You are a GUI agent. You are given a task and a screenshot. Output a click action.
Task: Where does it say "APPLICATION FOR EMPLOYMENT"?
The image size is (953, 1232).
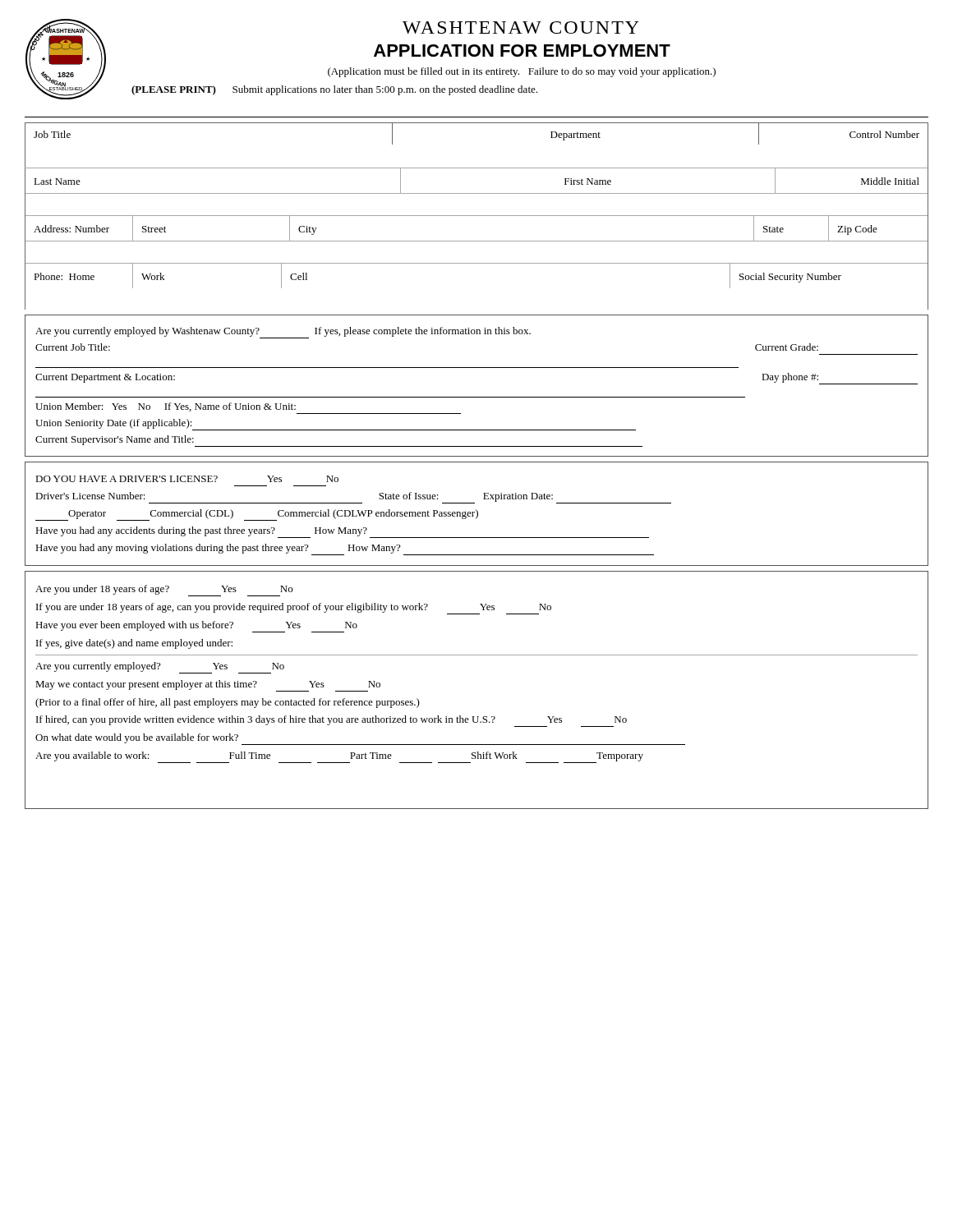point(522,51)
